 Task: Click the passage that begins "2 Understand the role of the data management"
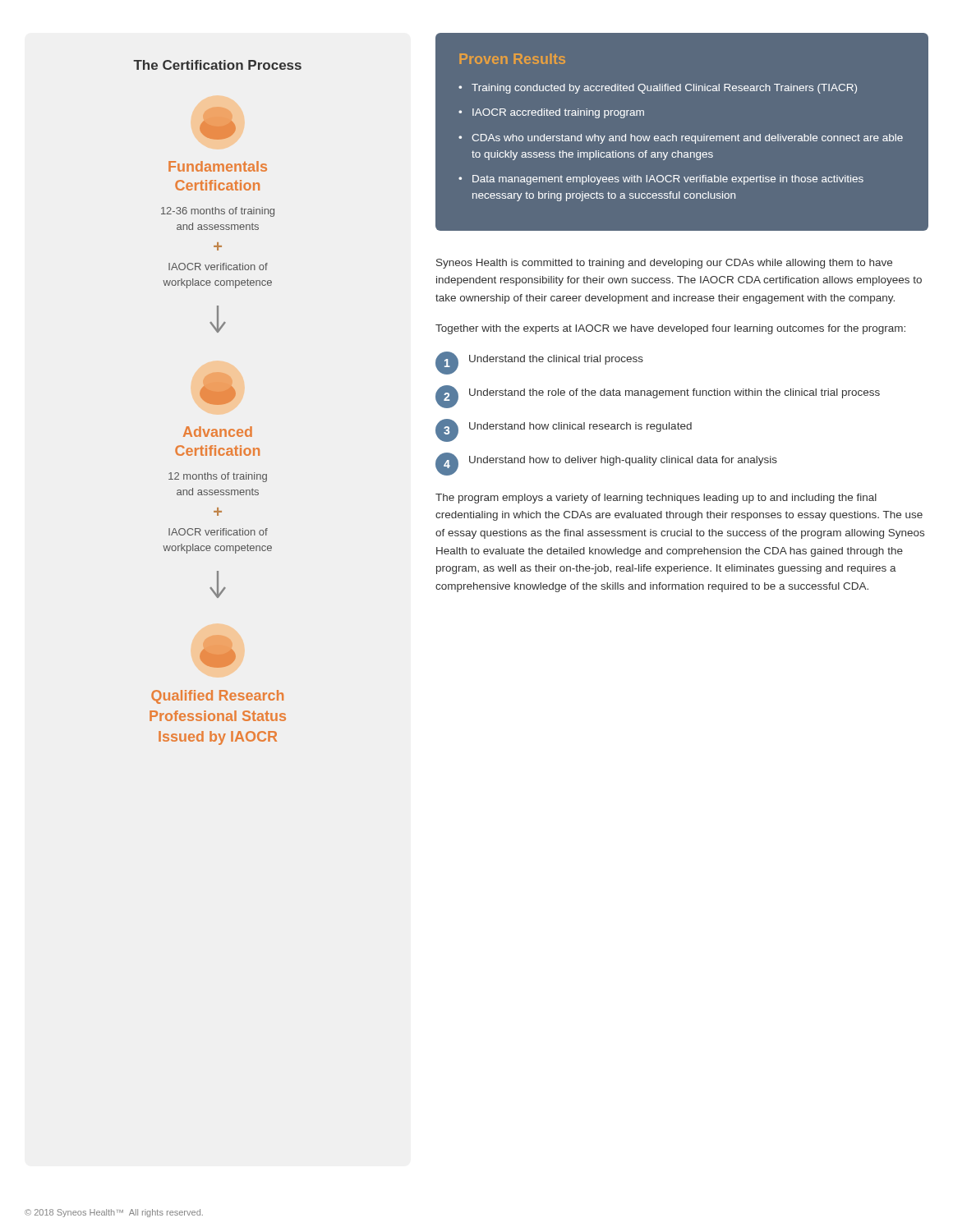658,396
